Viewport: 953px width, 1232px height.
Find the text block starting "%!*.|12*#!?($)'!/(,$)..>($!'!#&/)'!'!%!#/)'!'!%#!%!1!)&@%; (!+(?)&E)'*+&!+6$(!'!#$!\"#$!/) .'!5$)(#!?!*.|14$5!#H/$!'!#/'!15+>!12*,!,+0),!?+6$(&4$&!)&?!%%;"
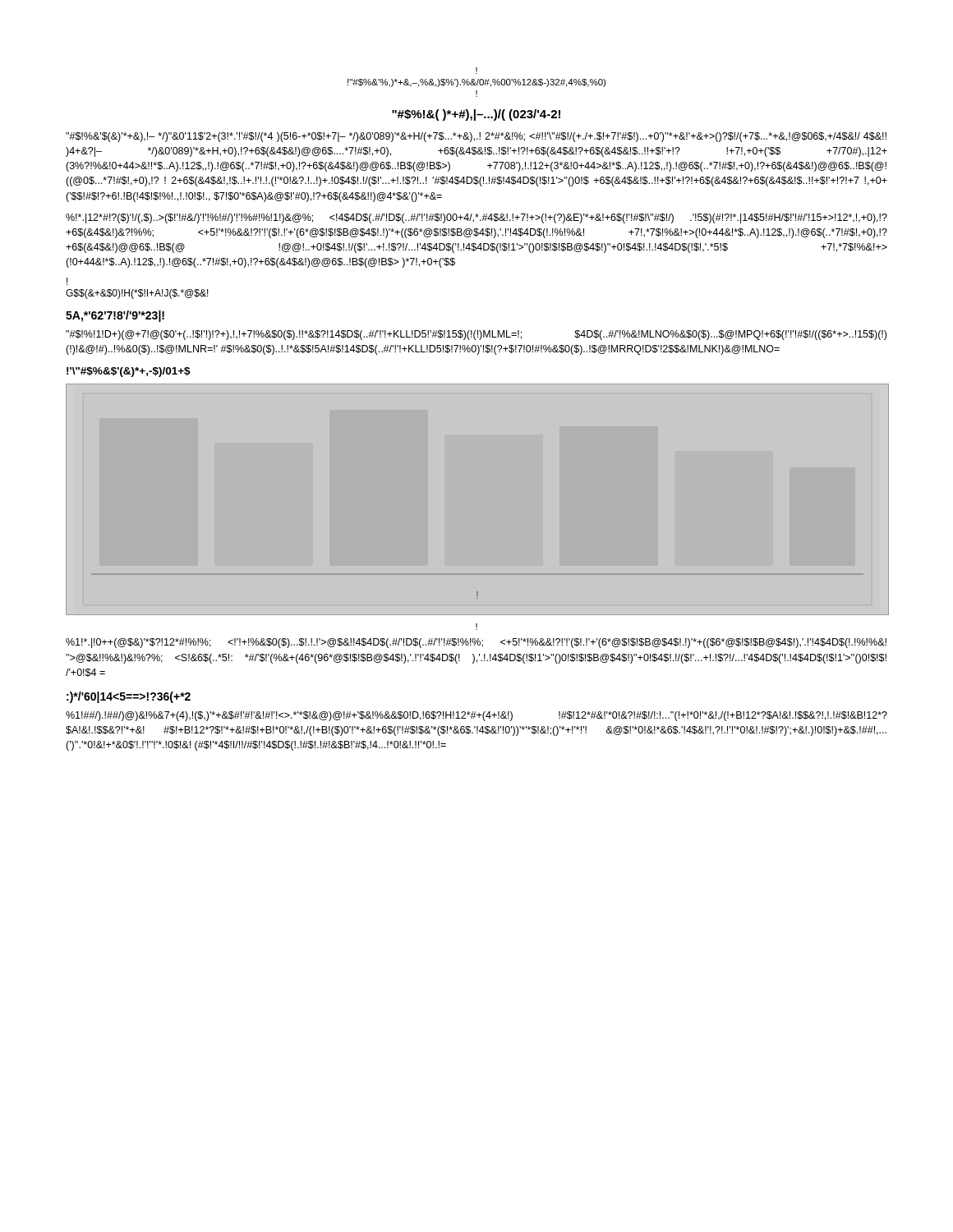476,240
